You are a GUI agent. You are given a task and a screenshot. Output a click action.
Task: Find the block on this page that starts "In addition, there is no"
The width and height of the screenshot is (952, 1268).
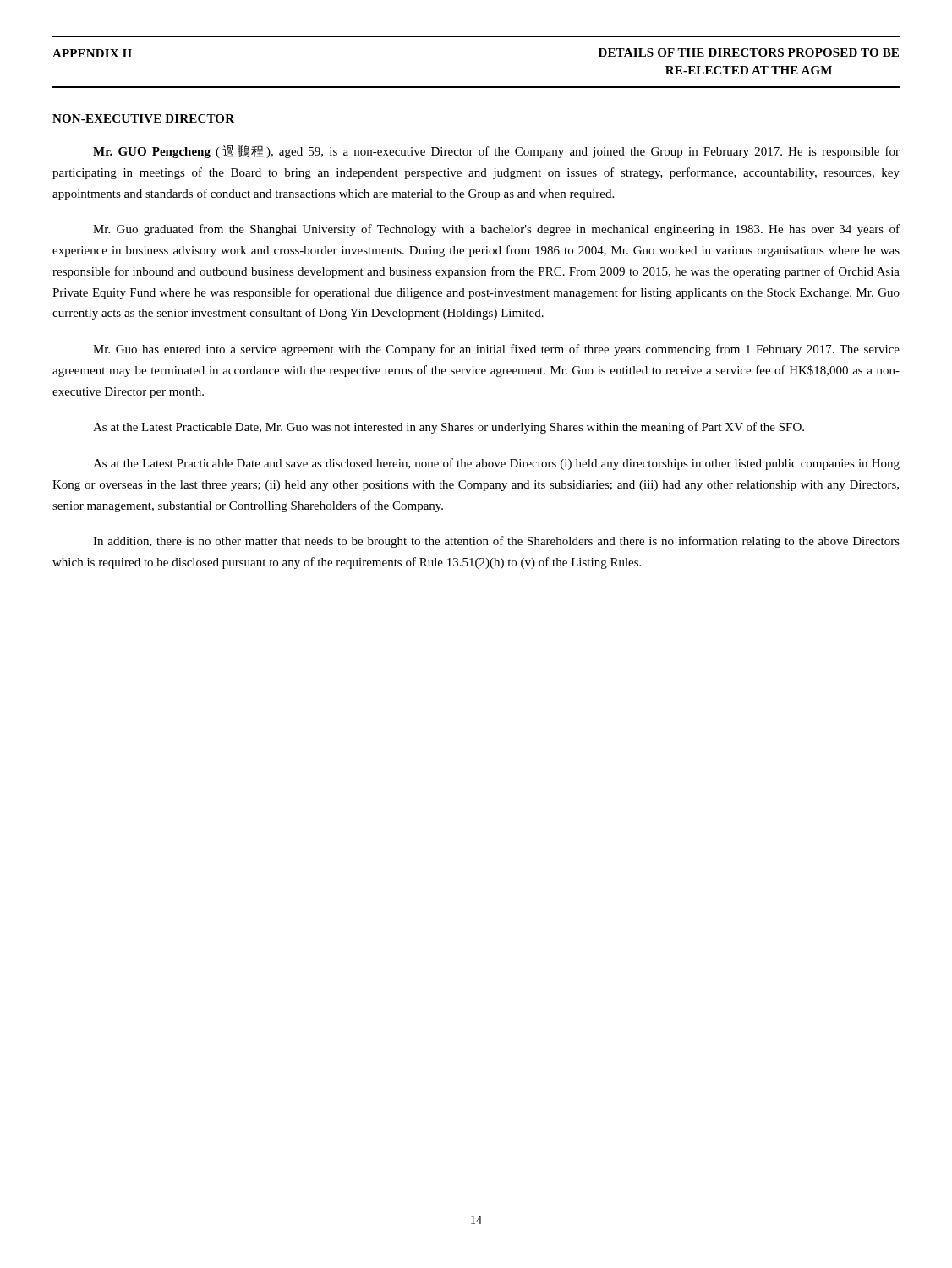(476, 552)
